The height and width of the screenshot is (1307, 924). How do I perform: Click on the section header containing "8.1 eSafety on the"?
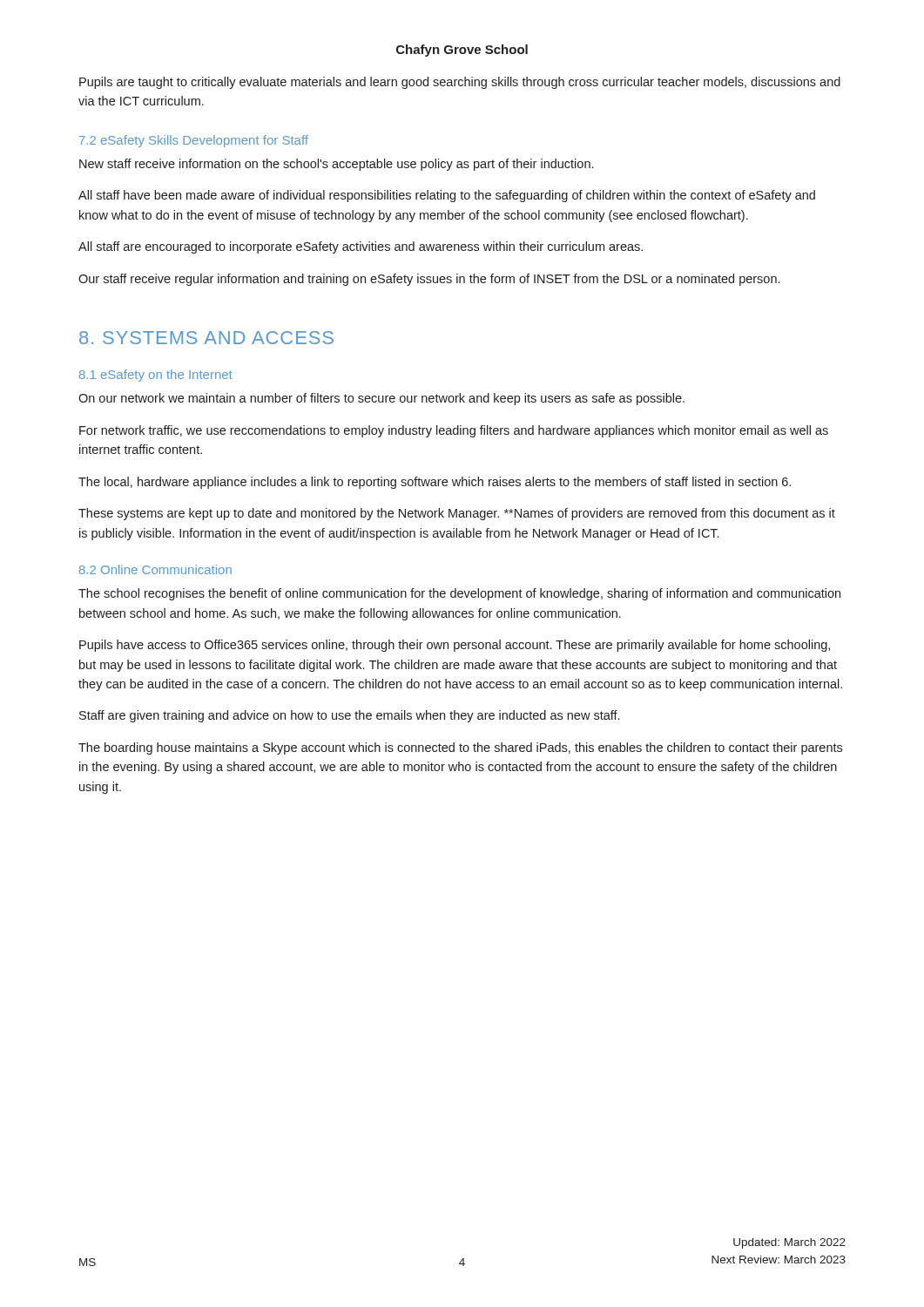coord(155,375)
